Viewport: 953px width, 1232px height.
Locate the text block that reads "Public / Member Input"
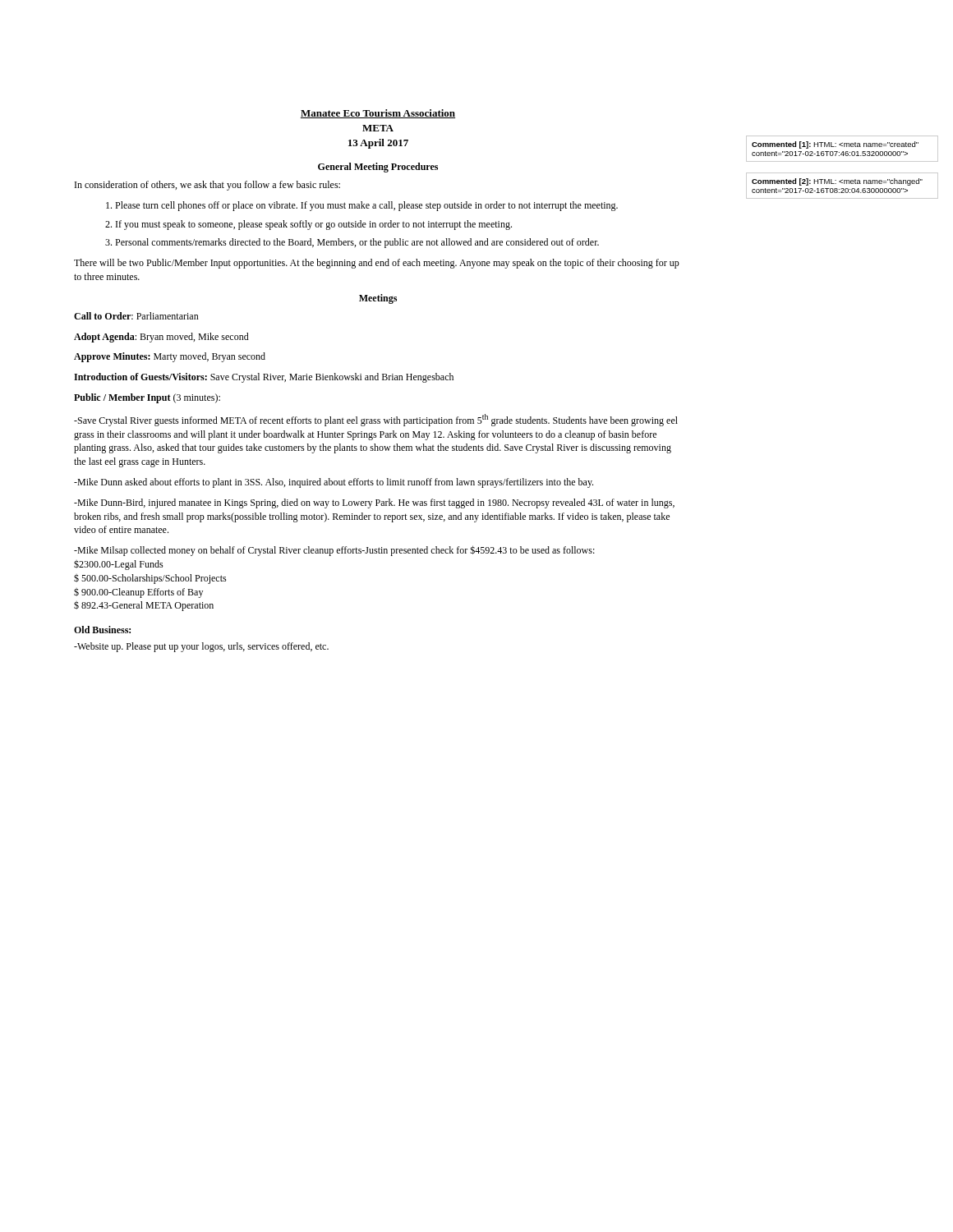[147, 398]
